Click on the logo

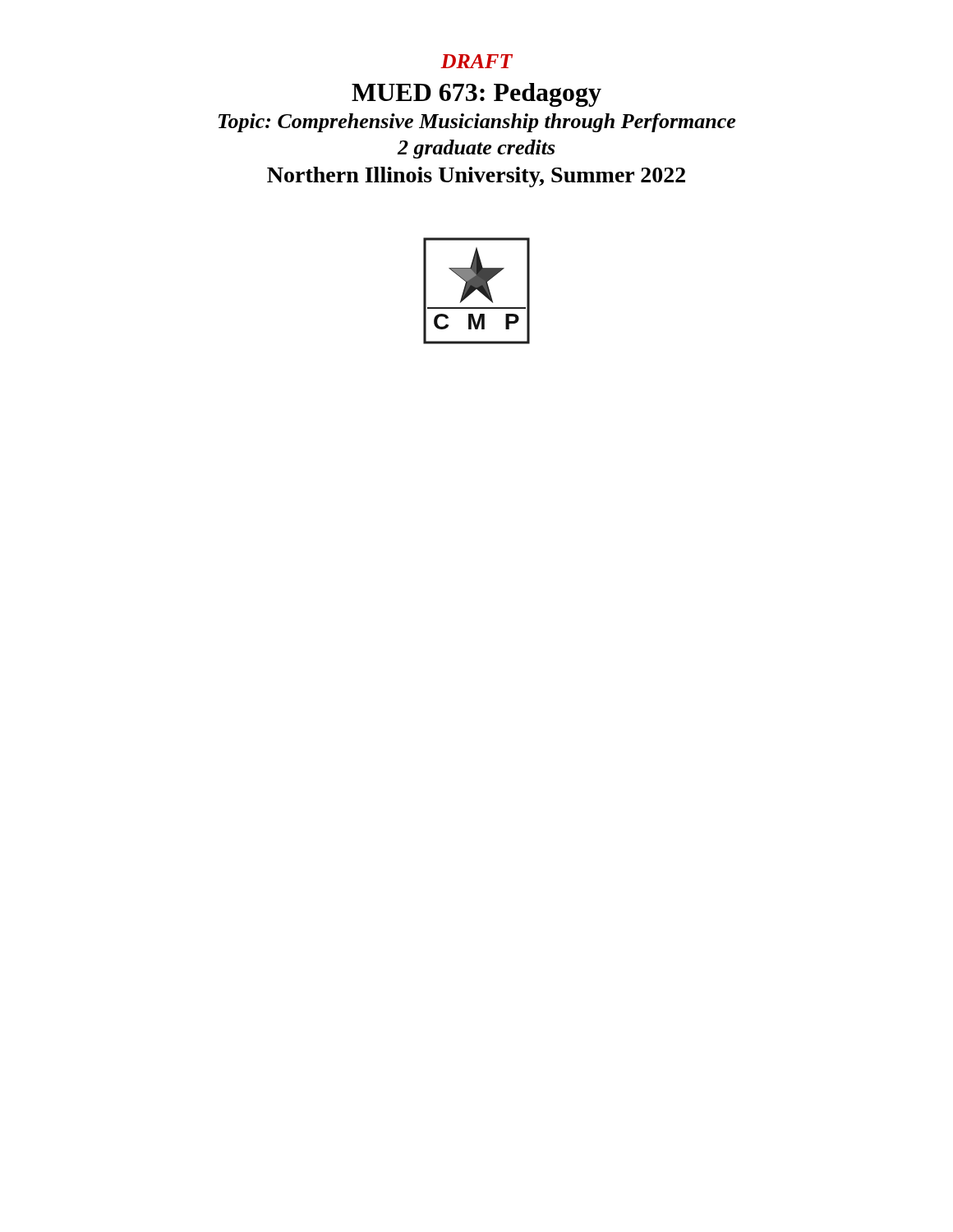click(x=476, y=292)
